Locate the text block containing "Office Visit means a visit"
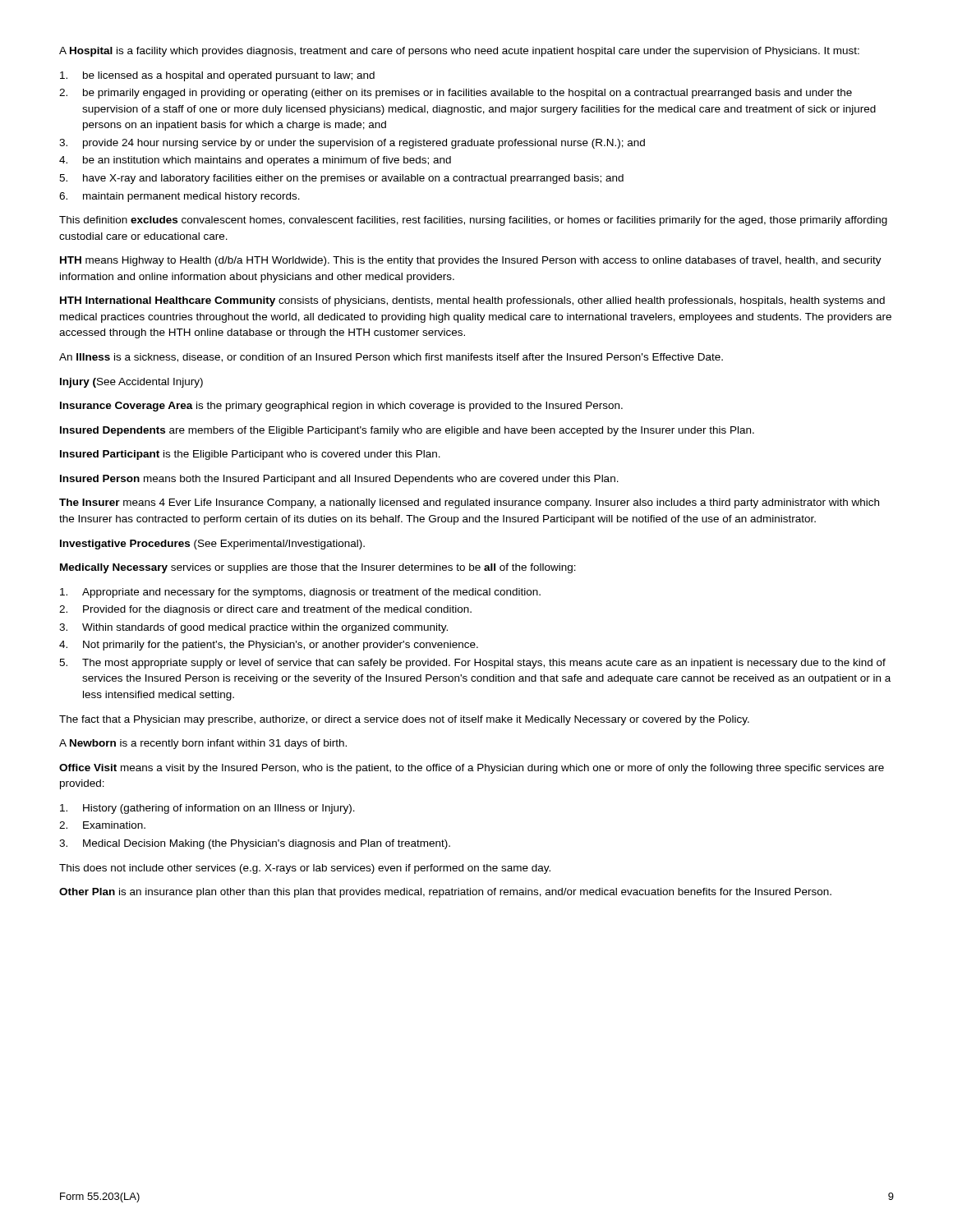 coord(476,776)
